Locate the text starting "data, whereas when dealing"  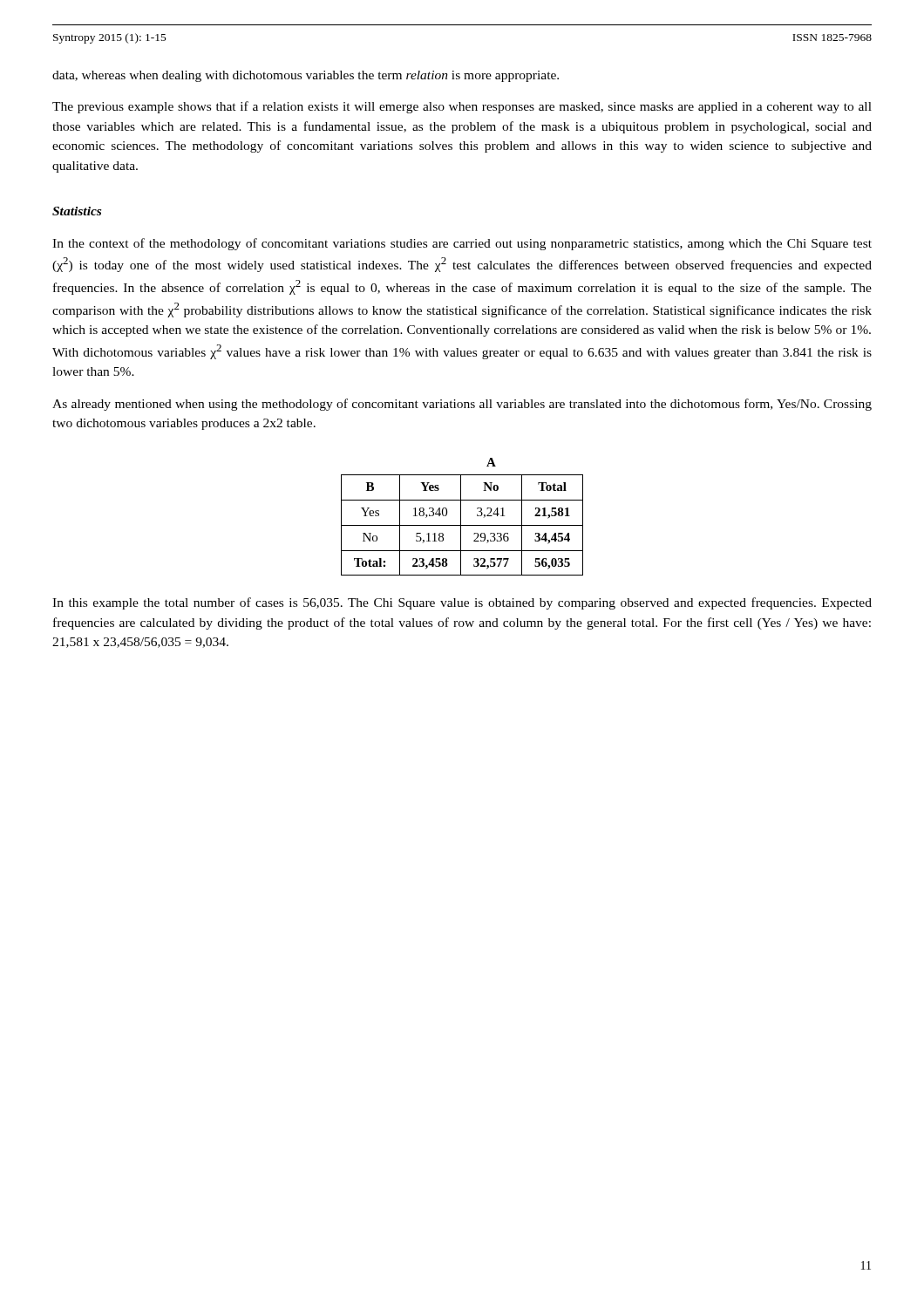pyautogui.click(x=462, y=75)
